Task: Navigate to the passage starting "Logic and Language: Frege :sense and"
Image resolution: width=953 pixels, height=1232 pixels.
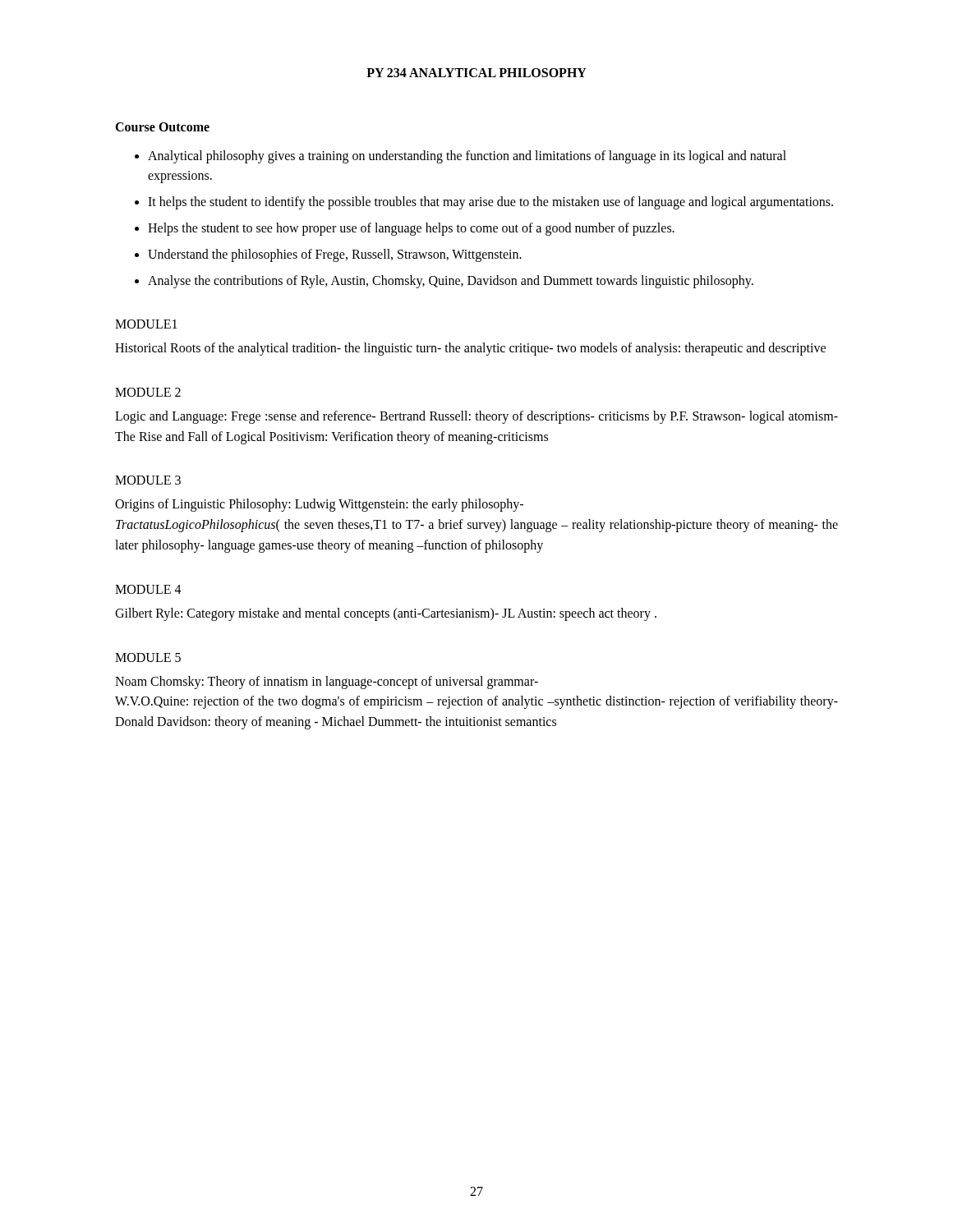Action: click(476, 426)
